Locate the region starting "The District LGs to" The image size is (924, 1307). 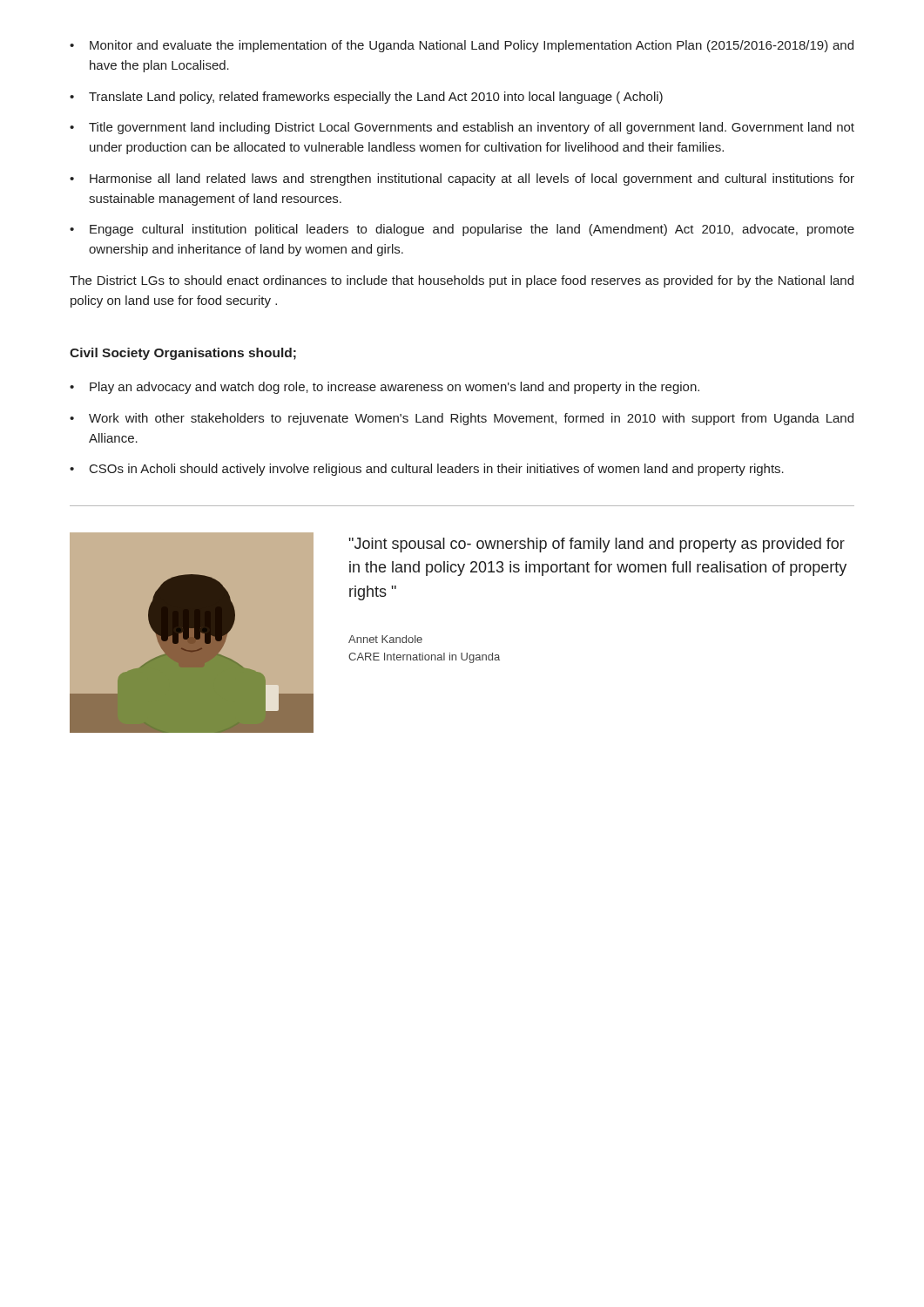click(462, 290)
